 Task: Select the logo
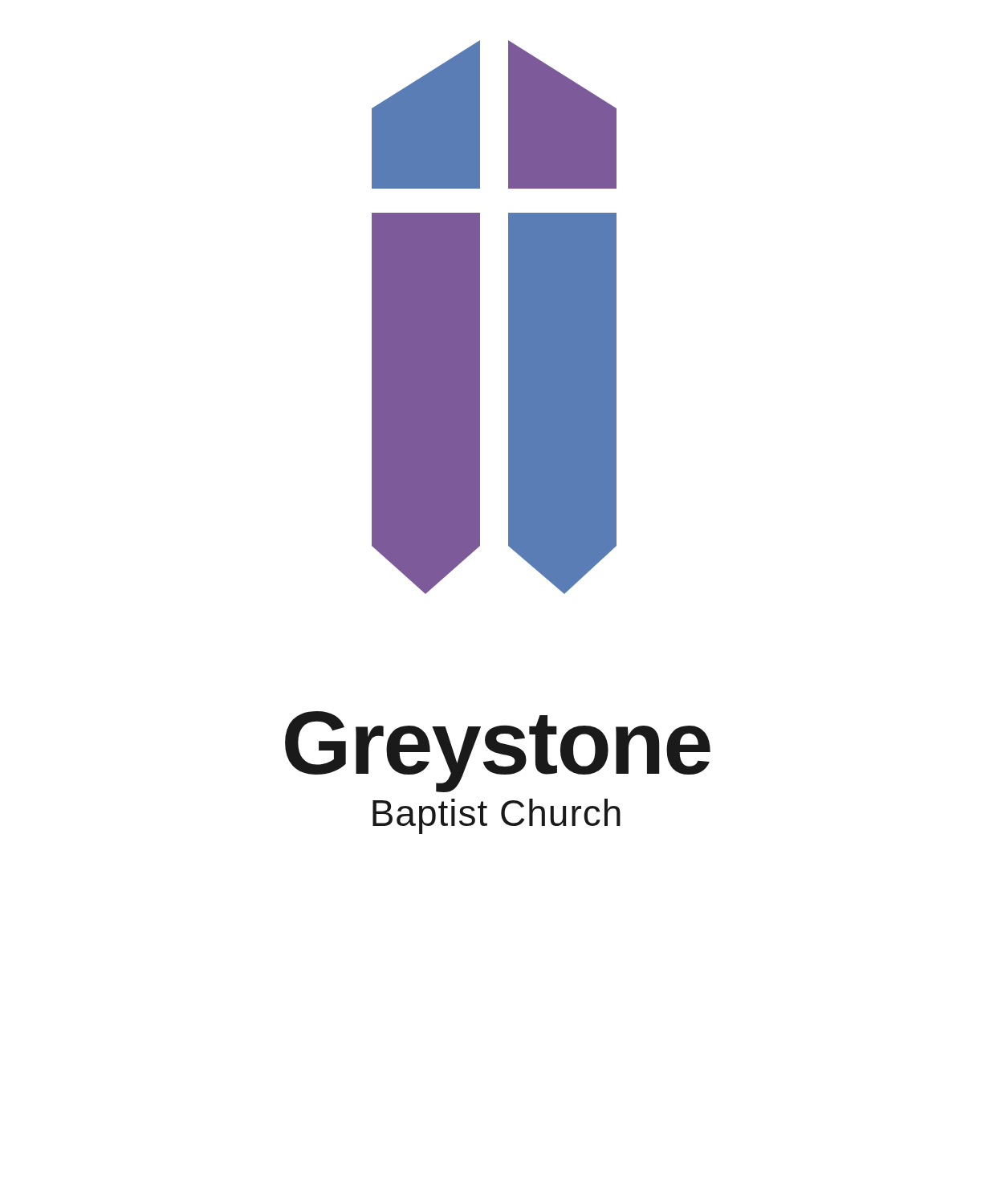pyautogui.click(x=496, y=478)
